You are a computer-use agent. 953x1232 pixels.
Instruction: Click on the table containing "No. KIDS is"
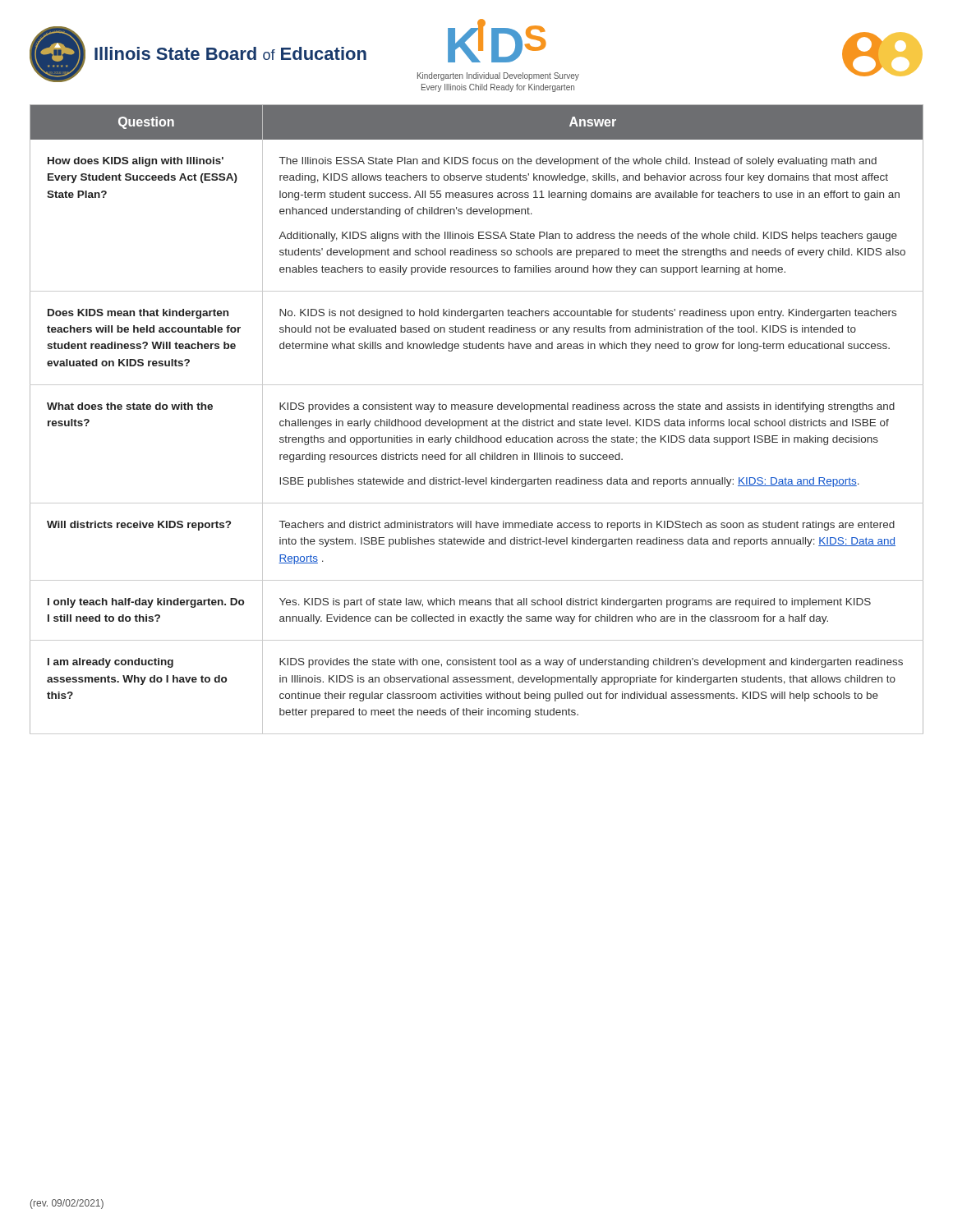tap(476, 419)
